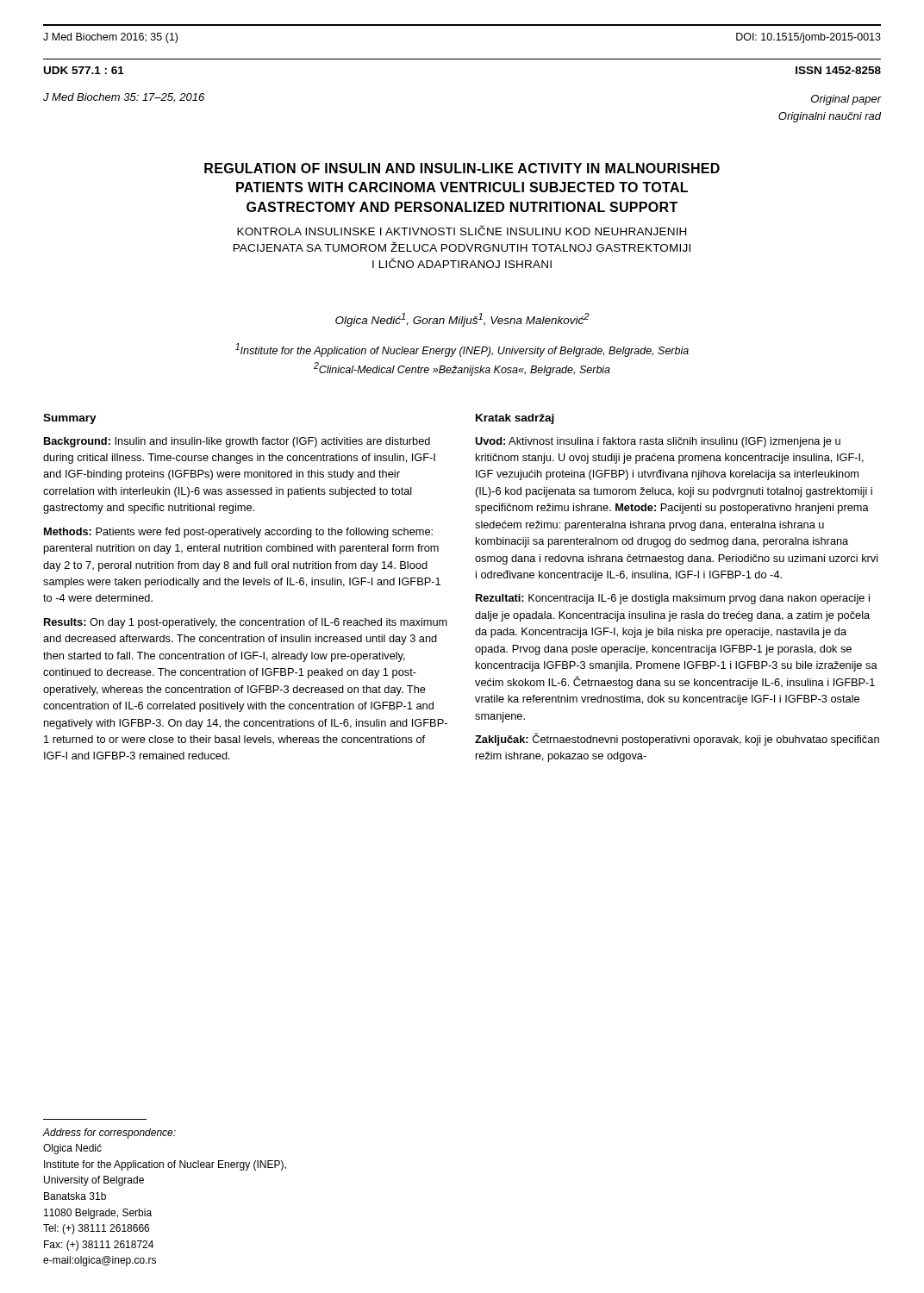
Task: Point to "Original paperOriginalni naučni rad"
Action: pos(830,107)
